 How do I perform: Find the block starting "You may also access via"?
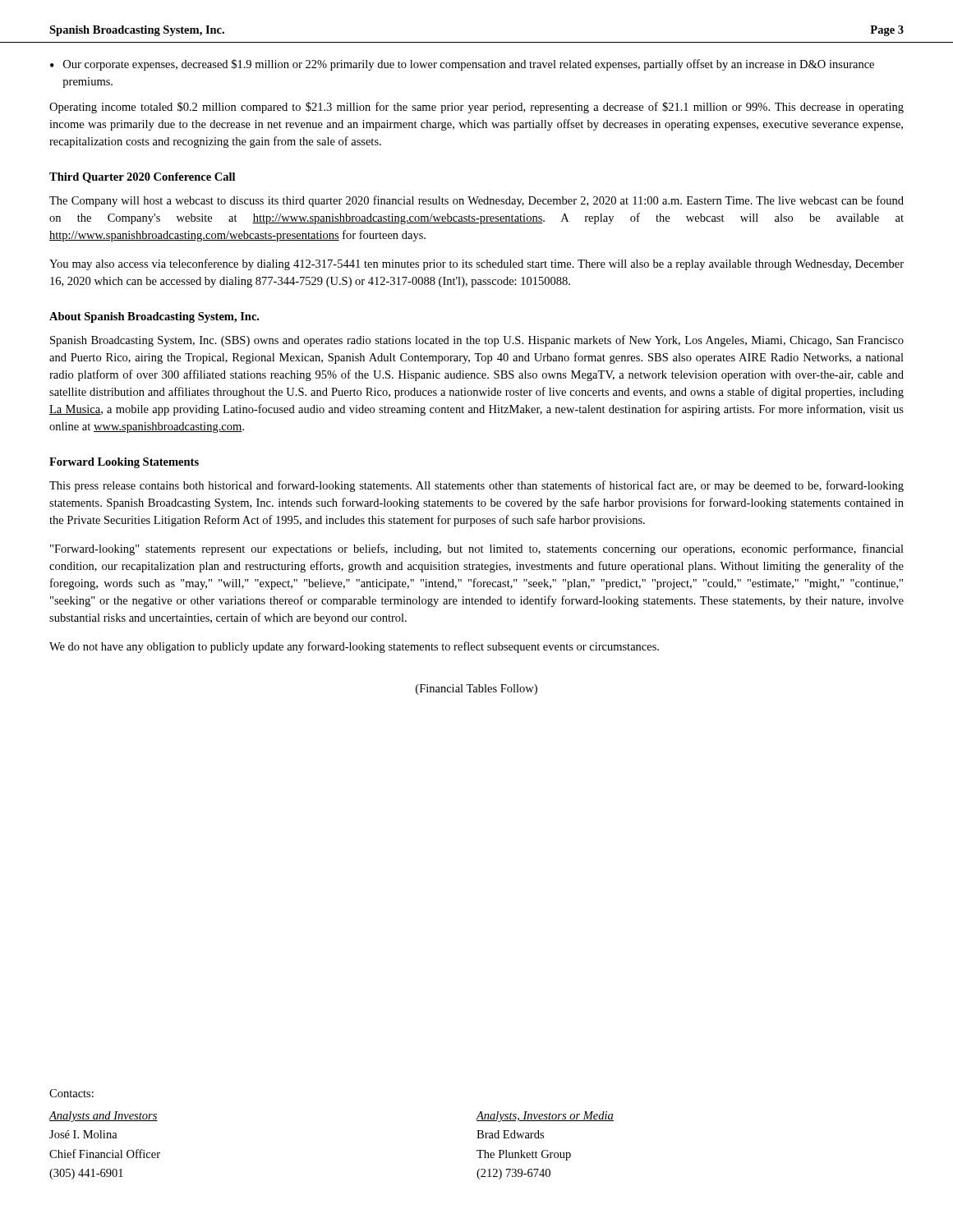click(476, 272)
